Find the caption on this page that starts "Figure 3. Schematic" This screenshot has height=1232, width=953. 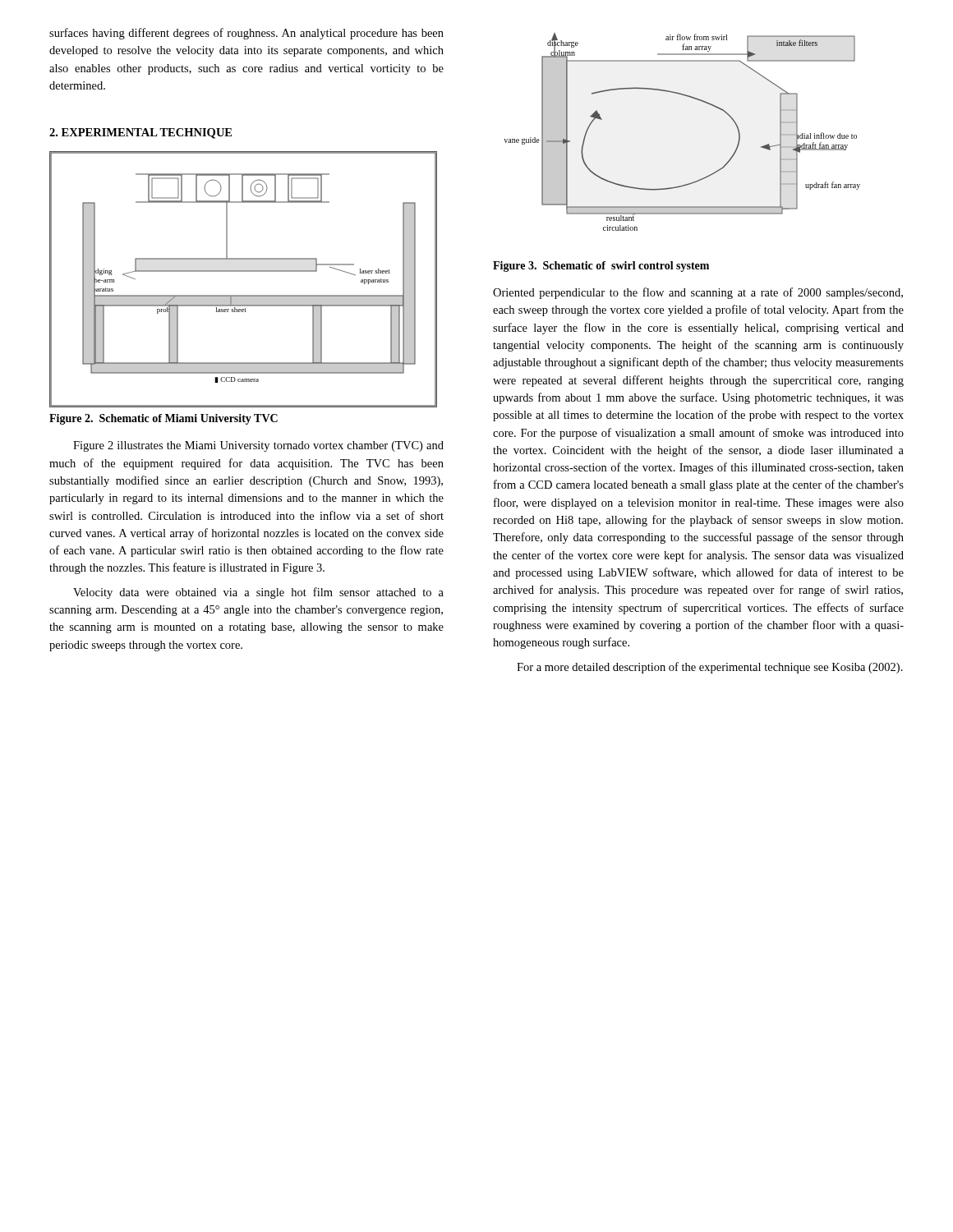click(601, 266)
